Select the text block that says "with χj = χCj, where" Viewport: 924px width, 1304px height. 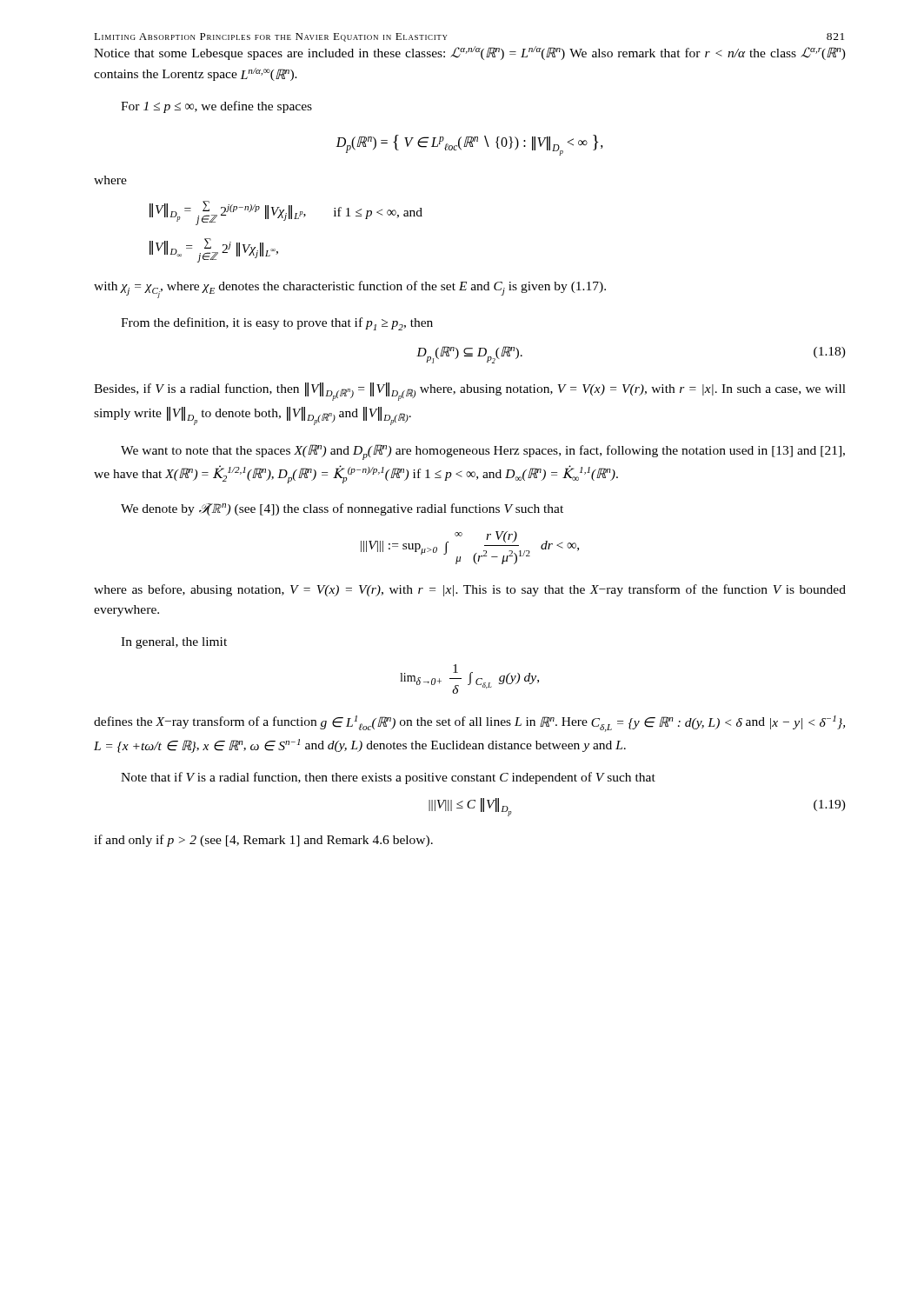[x=350, y=289]
